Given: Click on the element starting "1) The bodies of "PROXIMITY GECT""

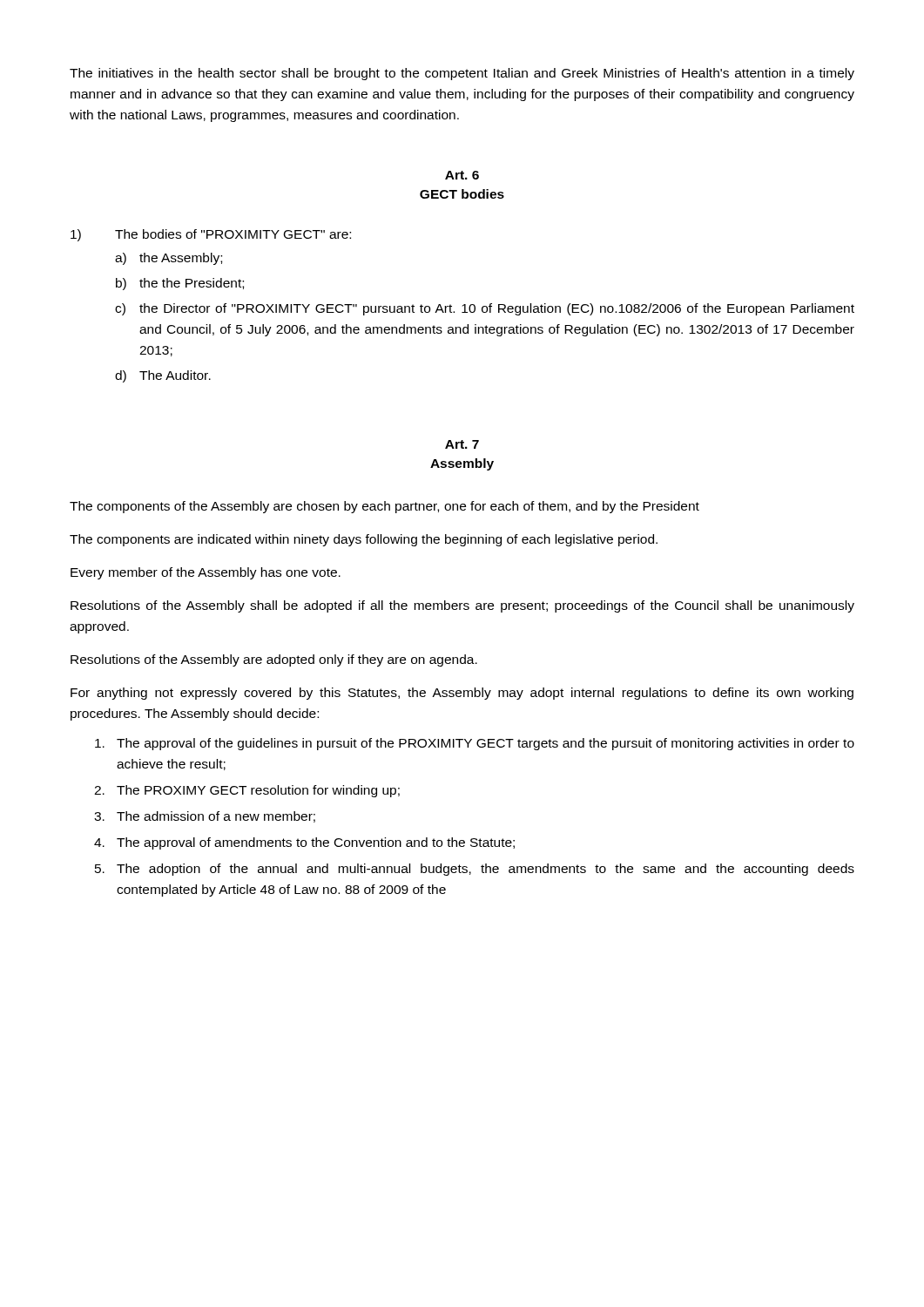Looking at the screenshot, I should click(x=462, y=309).
